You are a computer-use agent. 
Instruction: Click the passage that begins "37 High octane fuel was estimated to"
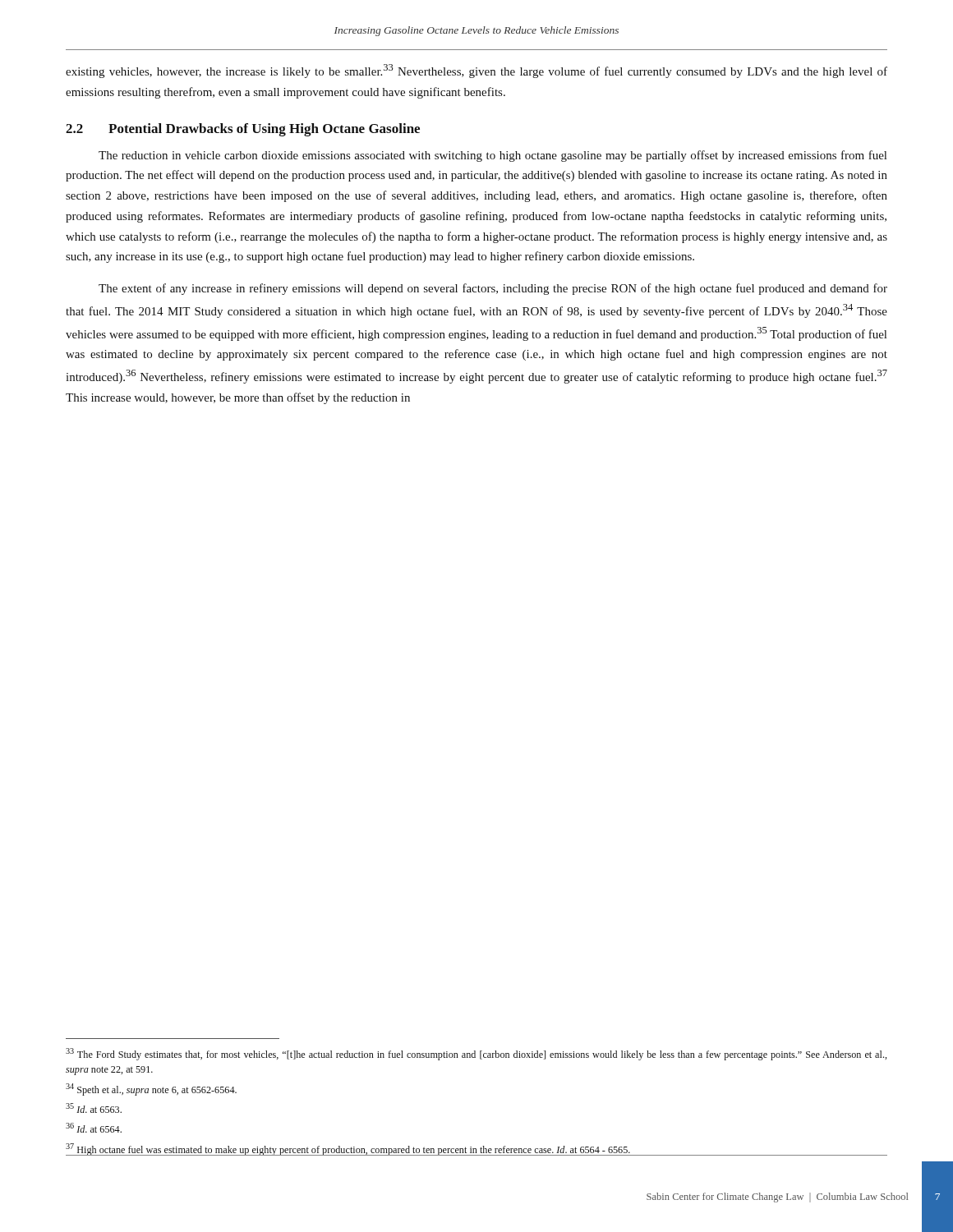[348, 1148]
